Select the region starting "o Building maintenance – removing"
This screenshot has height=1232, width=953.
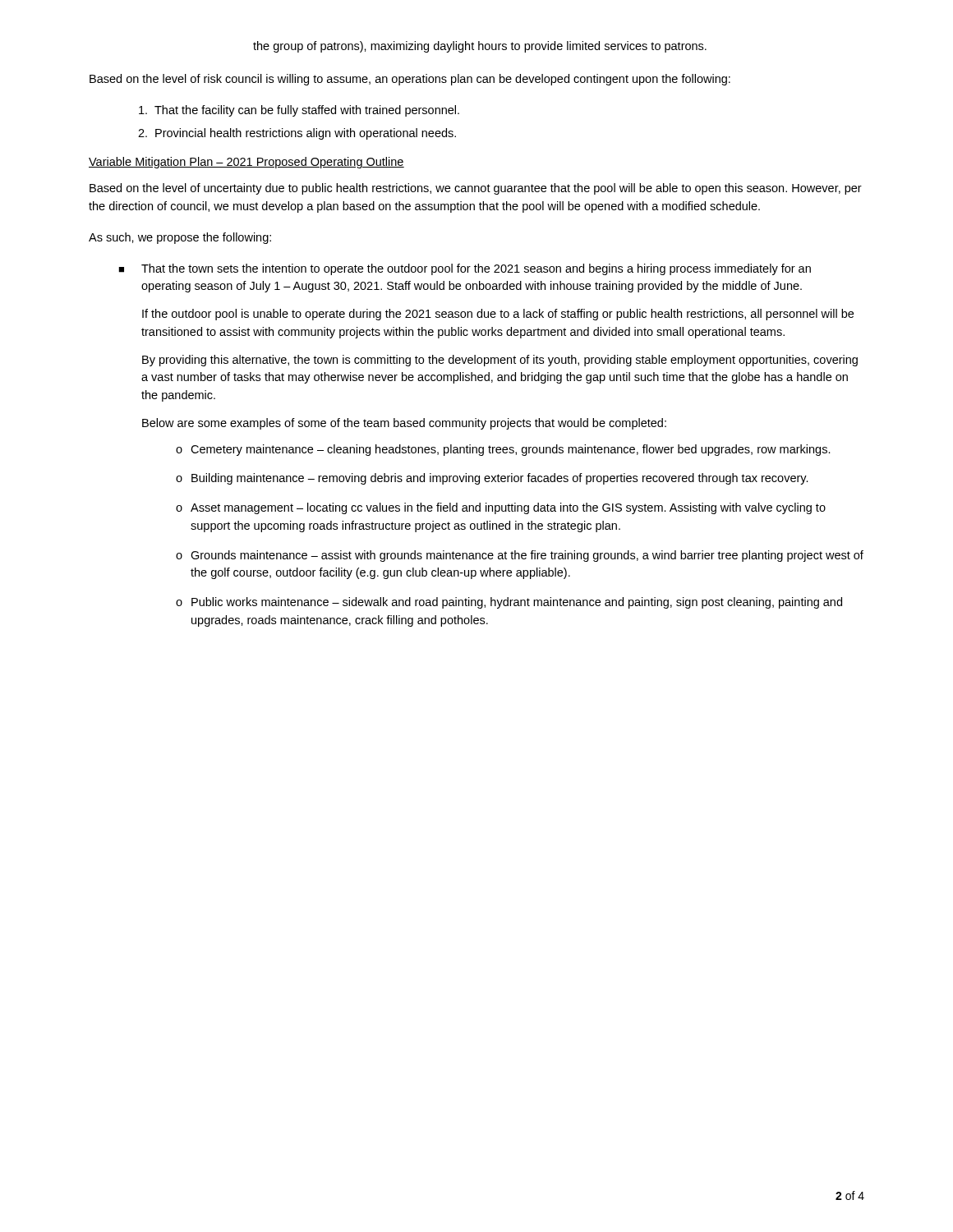516,479
